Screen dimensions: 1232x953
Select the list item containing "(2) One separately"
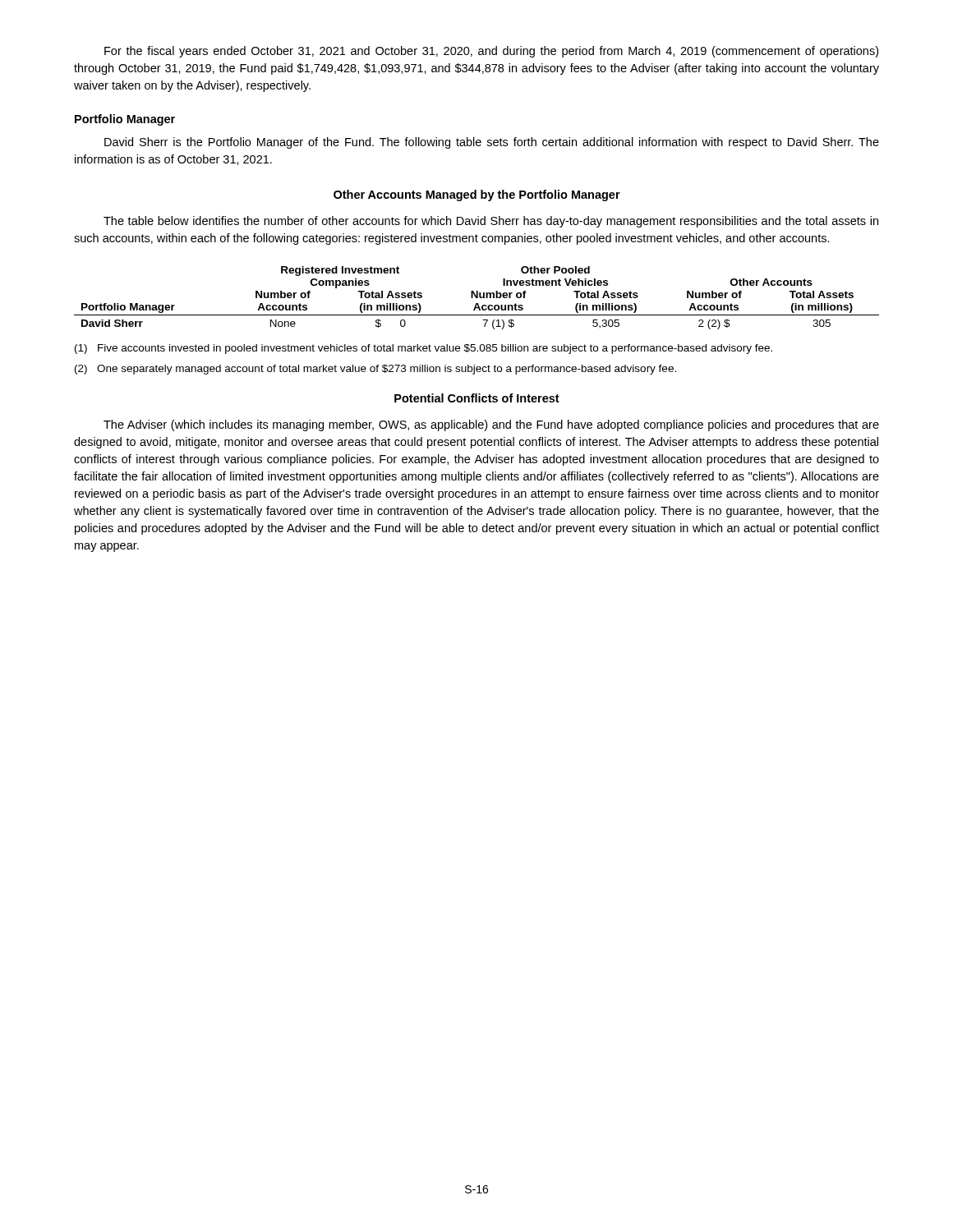click(476, 369)
